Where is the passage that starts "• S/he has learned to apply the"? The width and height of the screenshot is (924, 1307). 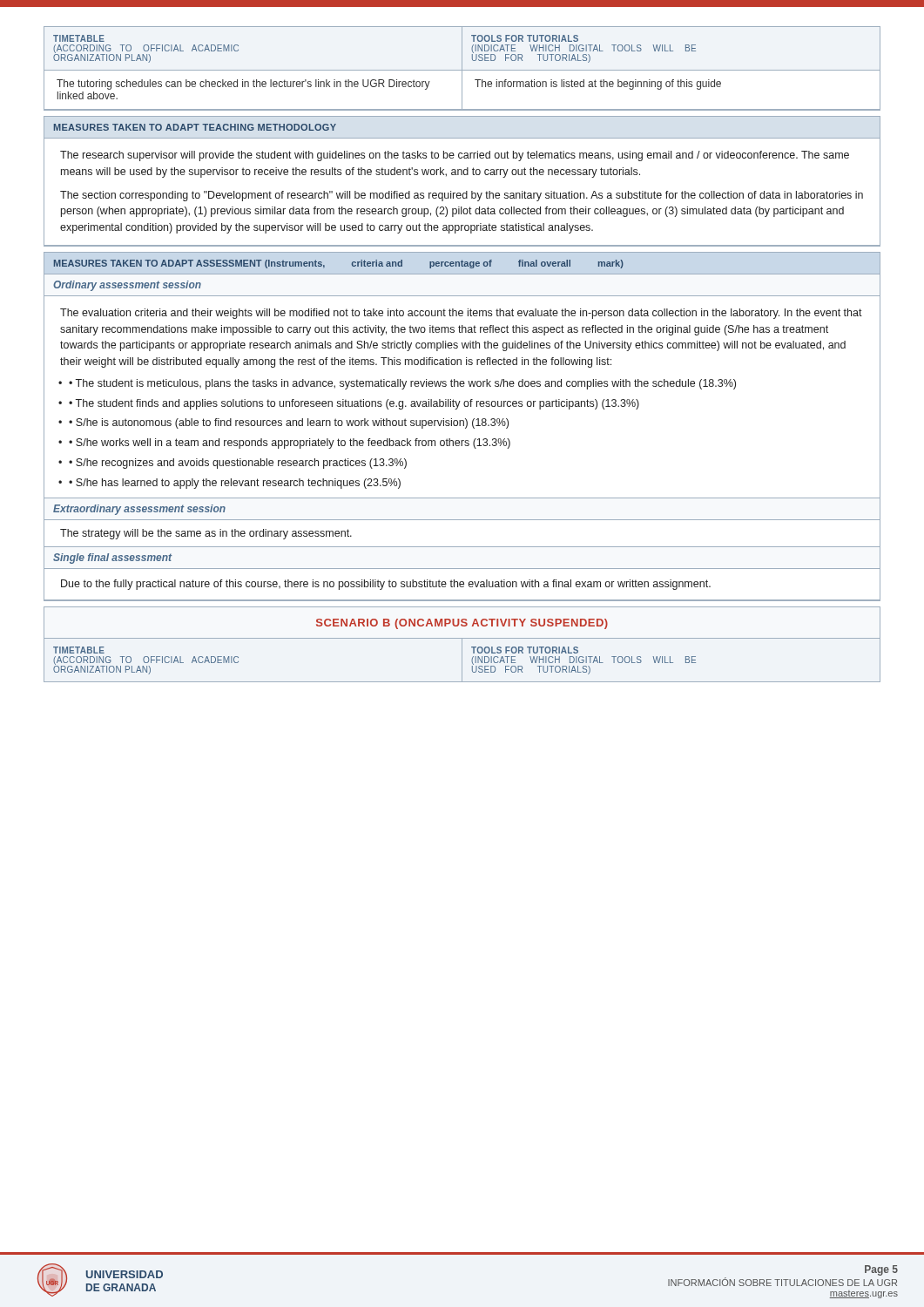(x=235, y=482)
